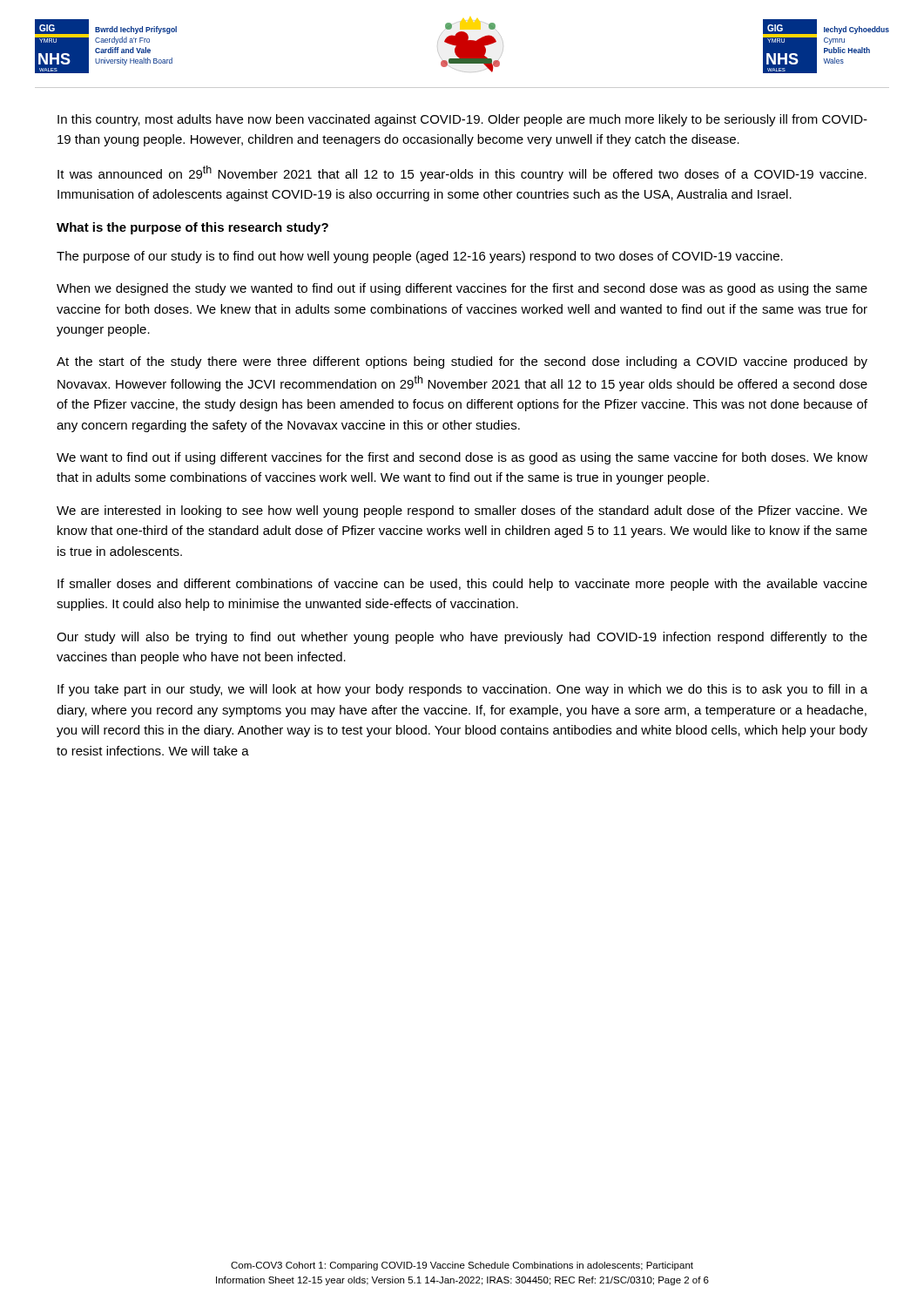Select the region starting "Our study will"
Image resolution: width=924 pixels, height=1307 pixels.
click(462, 647)
